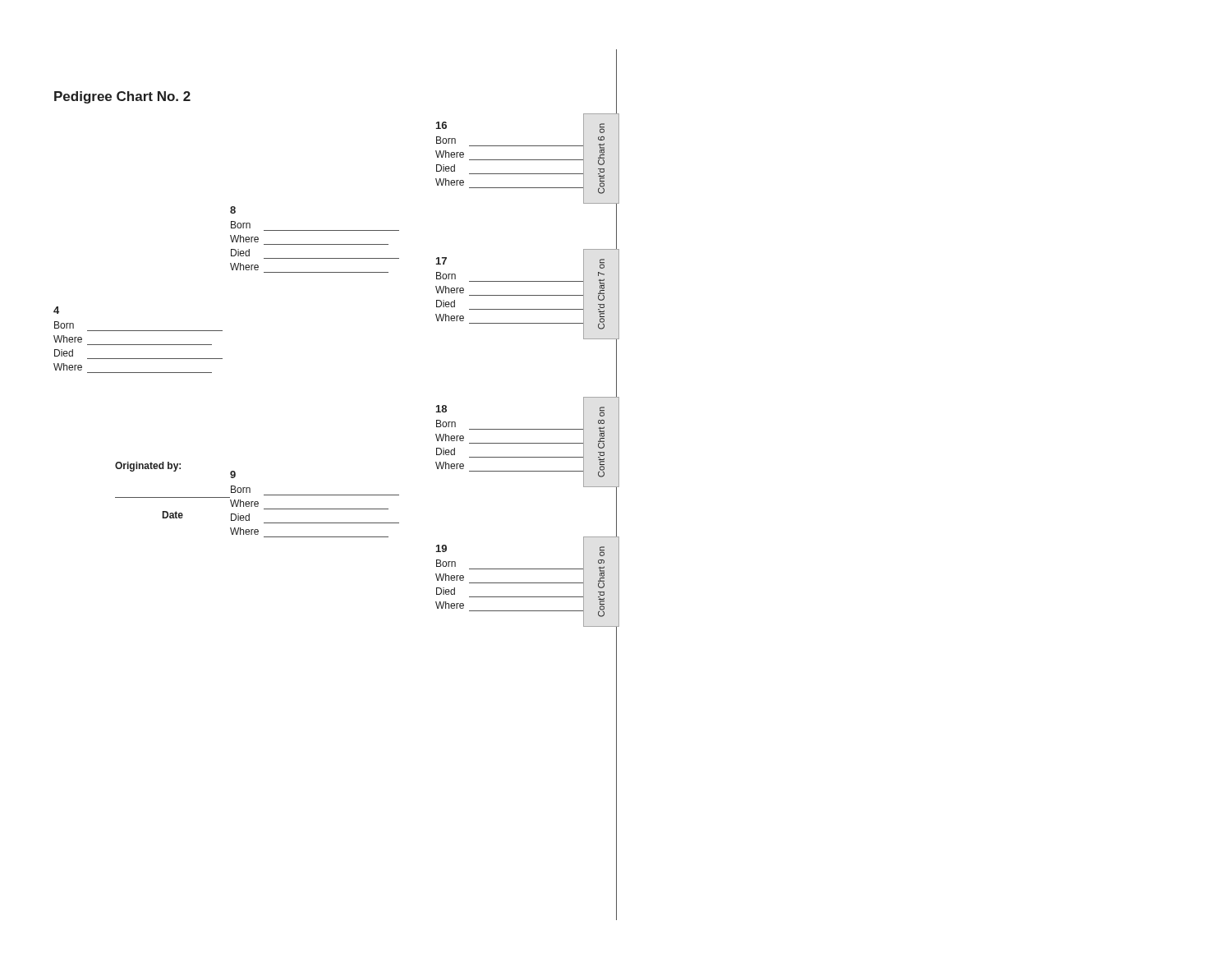Image resolution: width=1232 pixels, height=953 pixels.
Task: Navigate to the text block starting "Cont'd Chart 9 on"
Action: click(601, 582)
